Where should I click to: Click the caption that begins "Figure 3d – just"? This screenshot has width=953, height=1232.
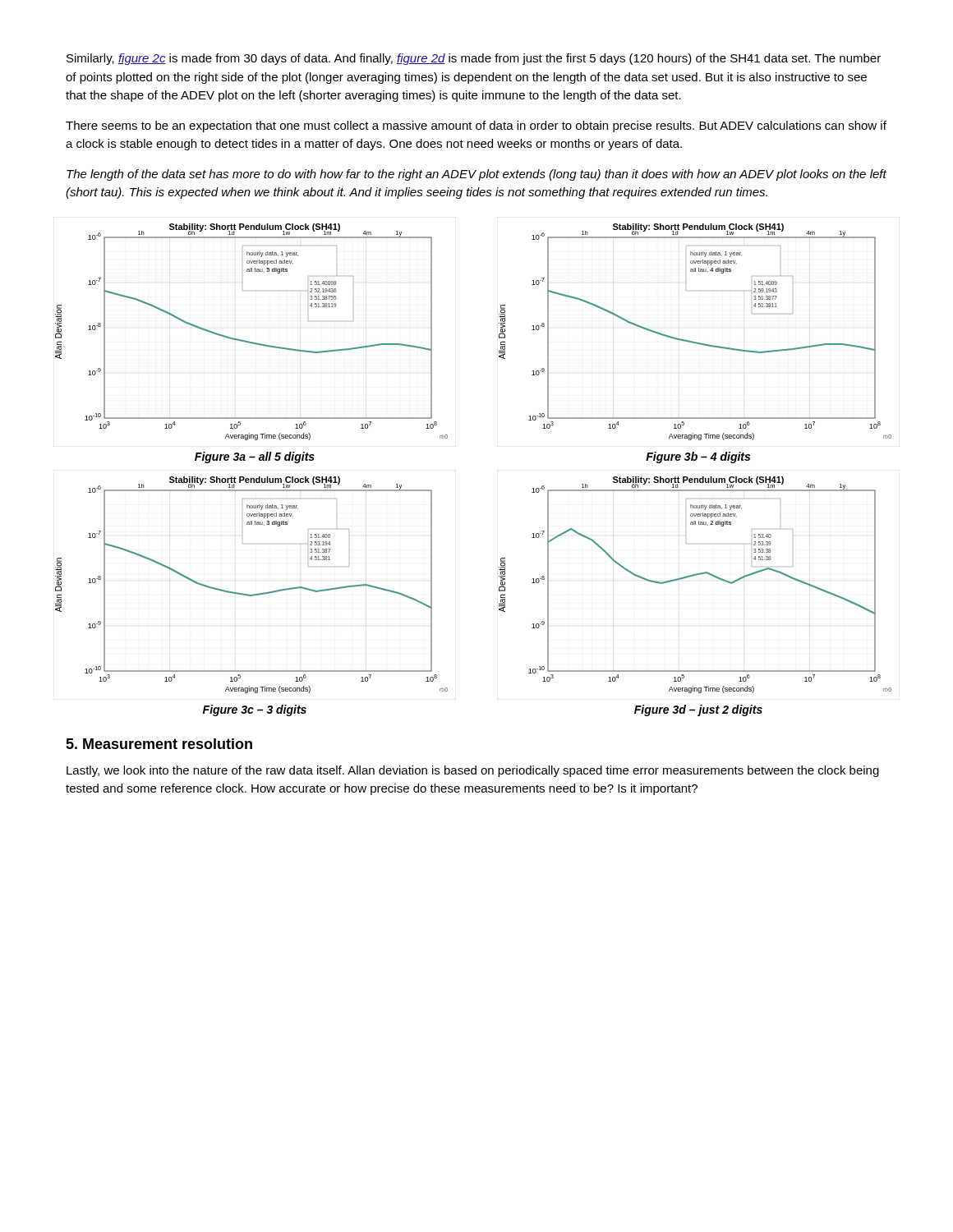click(x=698, y=709)
